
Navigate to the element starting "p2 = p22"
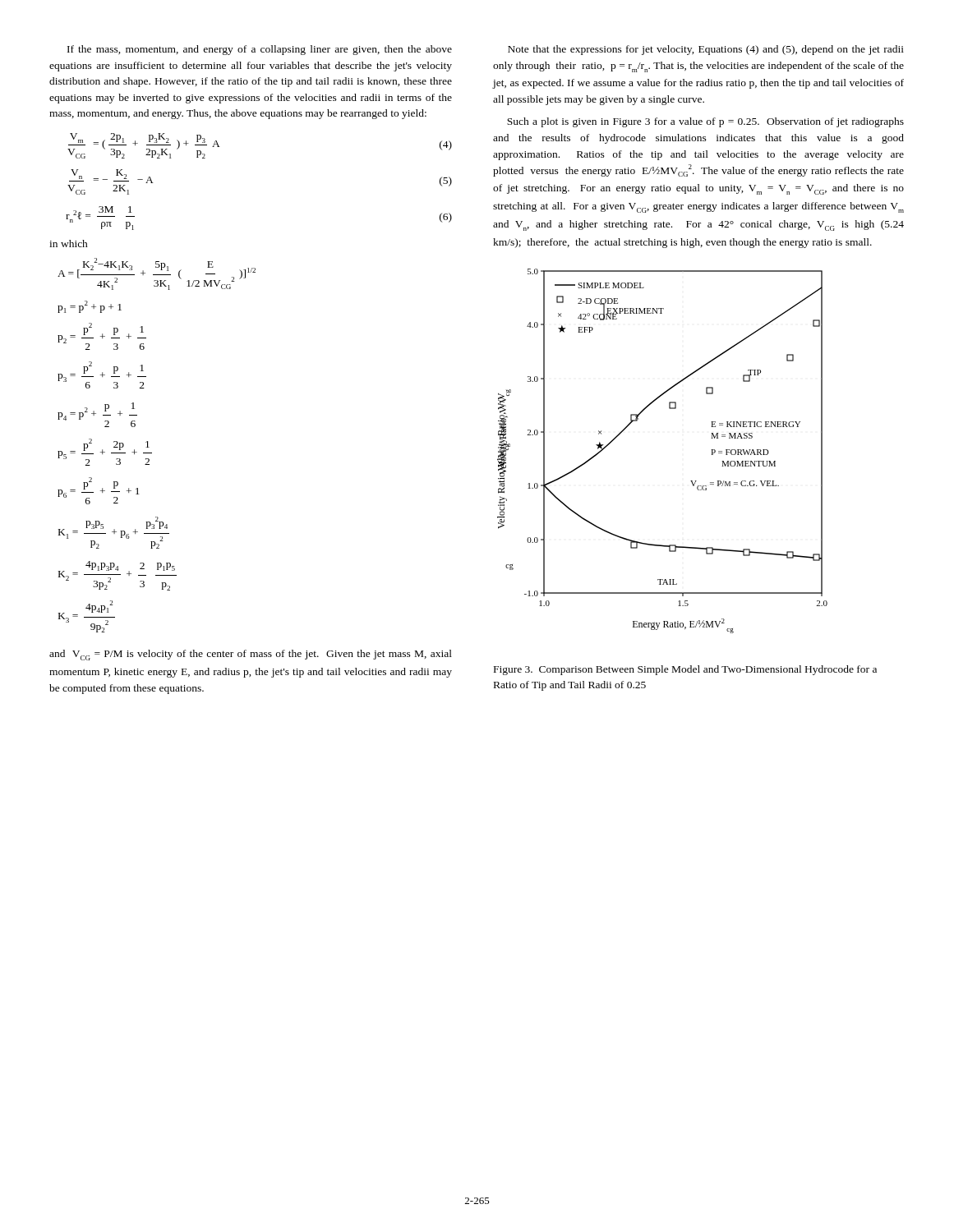coord(102,338)
